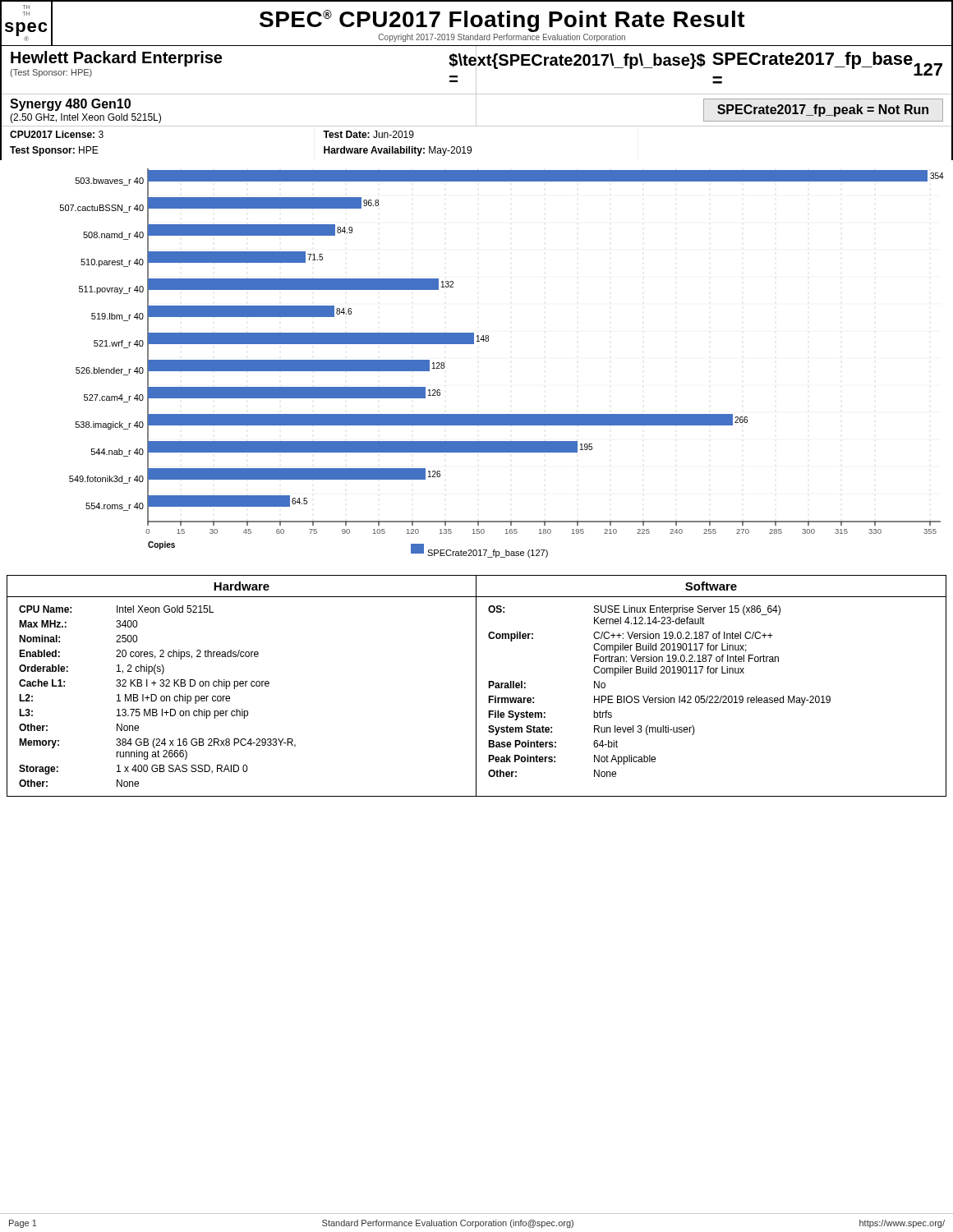Locate the text that reads "Test Sponsor: HPE"
This screenshot has width=953, height=1232.
coord(54,150)
